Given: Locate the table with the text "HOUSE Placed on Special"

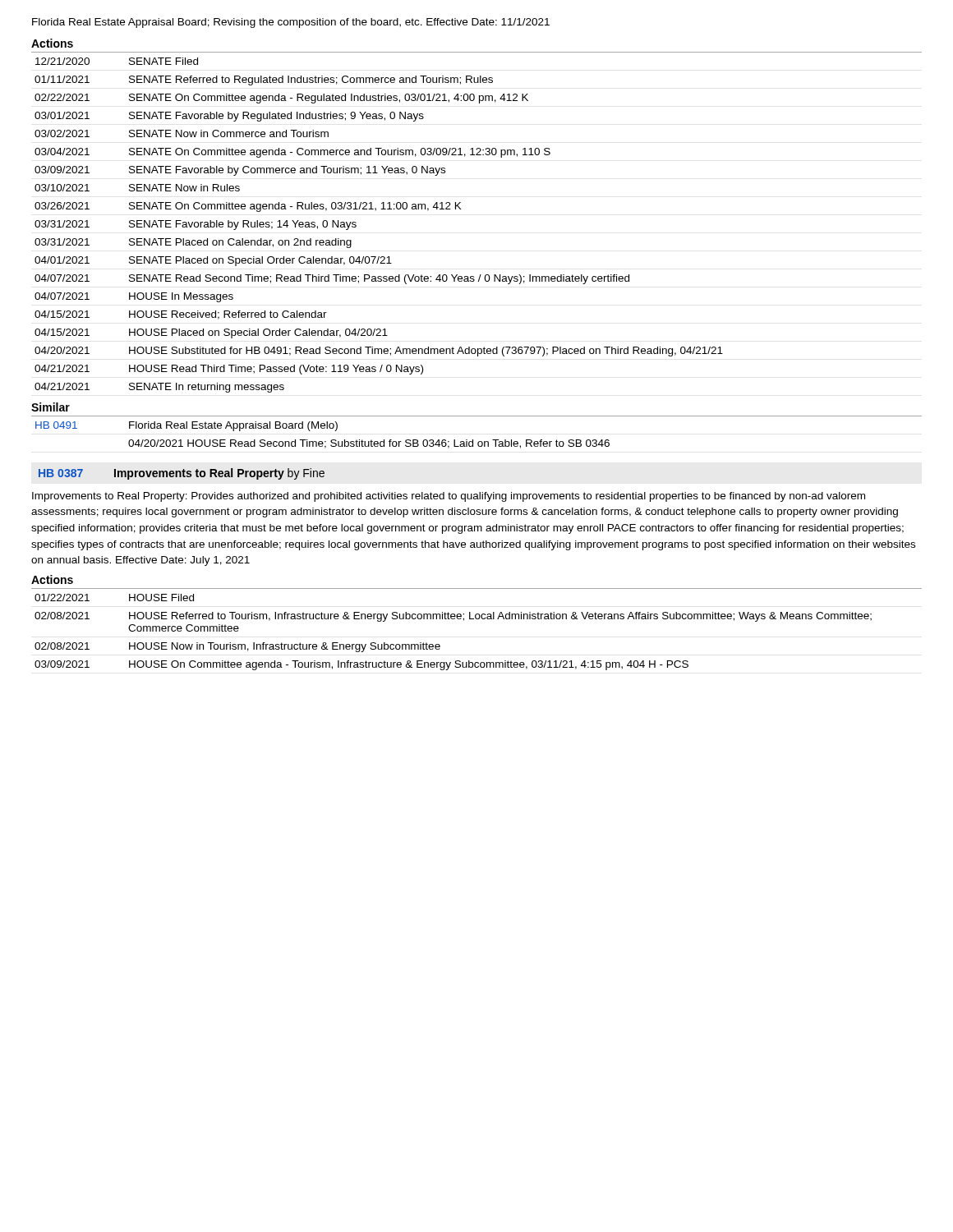Looking at the screenshot, I should point(476,224).
